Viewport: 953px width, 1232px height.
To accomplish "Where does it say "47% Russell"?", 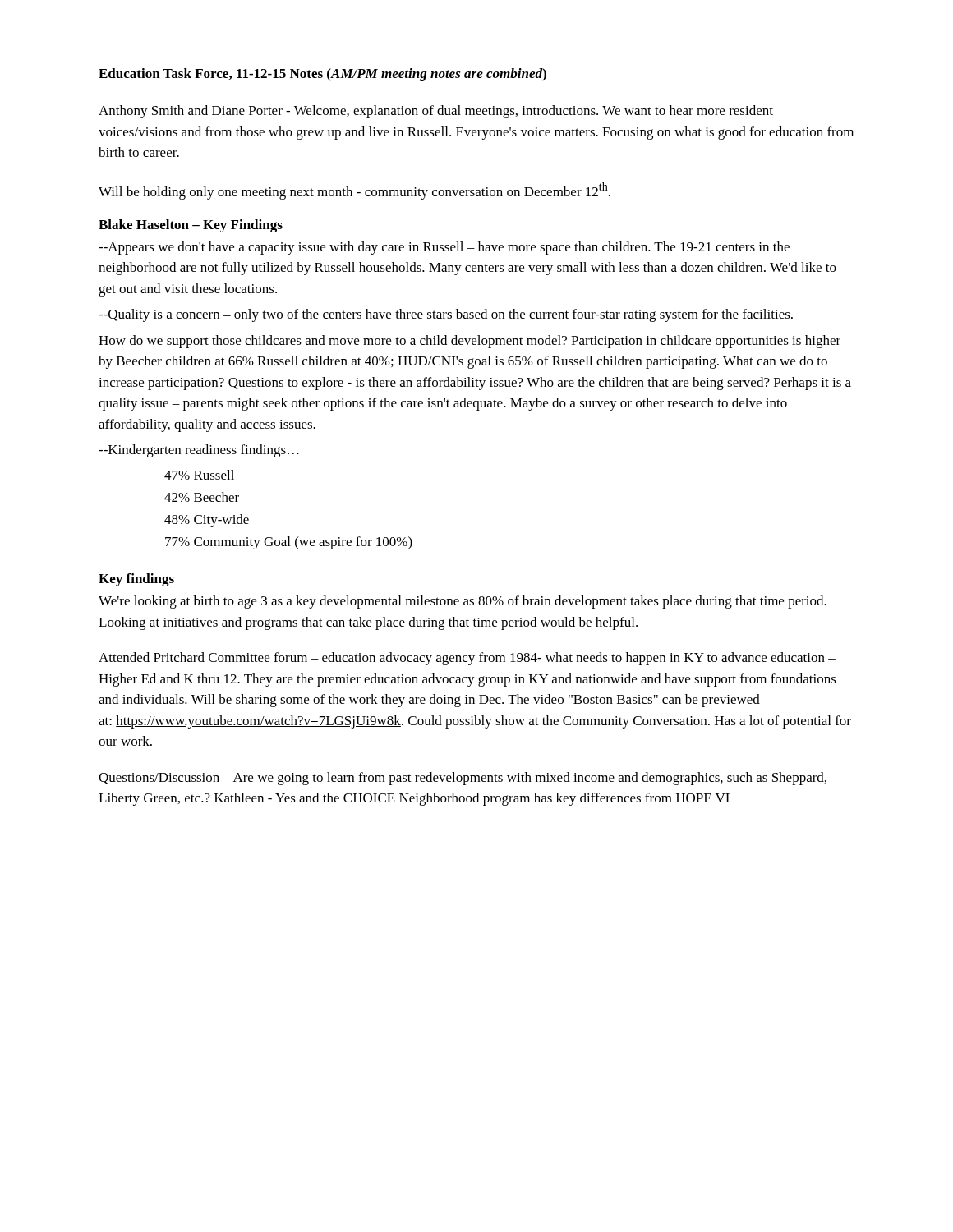I will pyautogui.click(x=199, y=475).
